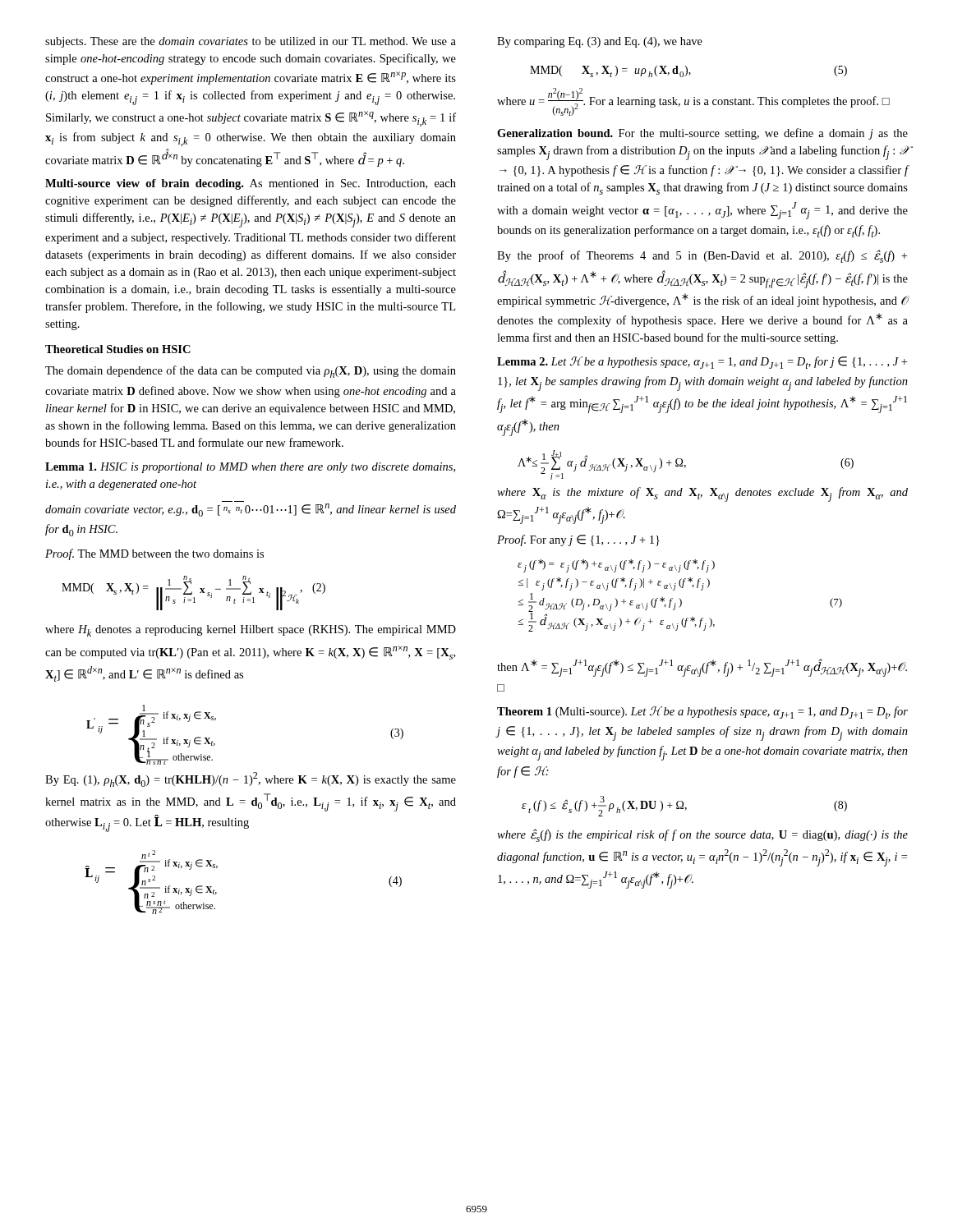This screenshot has height=1232, width=953.
Task: Point to the region starting "Λ ∗ ≤ 1 2"
Action: pyautogui.click(x=702, y=461)
